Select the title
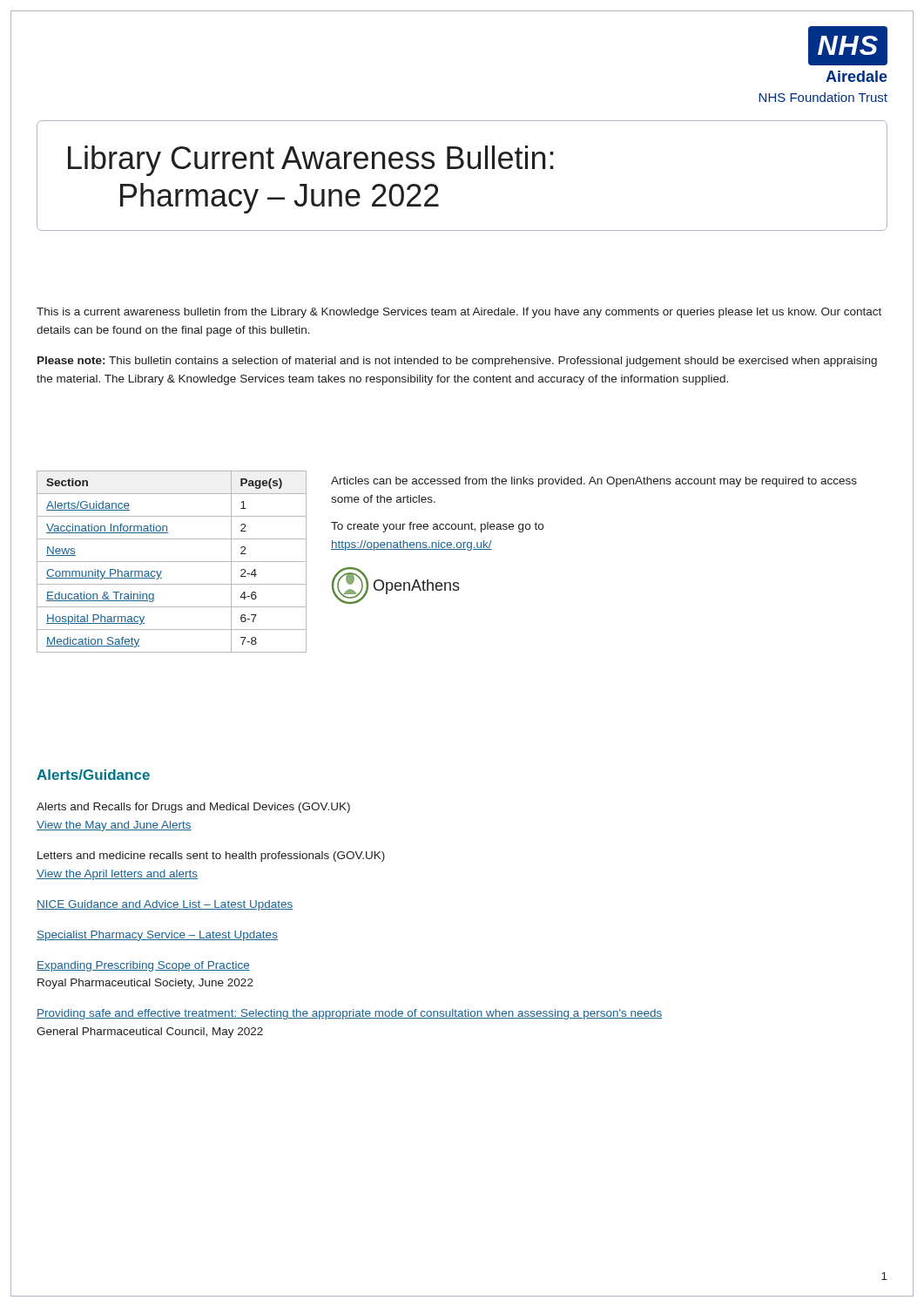Viewport: 924px width, 1307px height. pos(462,177)
